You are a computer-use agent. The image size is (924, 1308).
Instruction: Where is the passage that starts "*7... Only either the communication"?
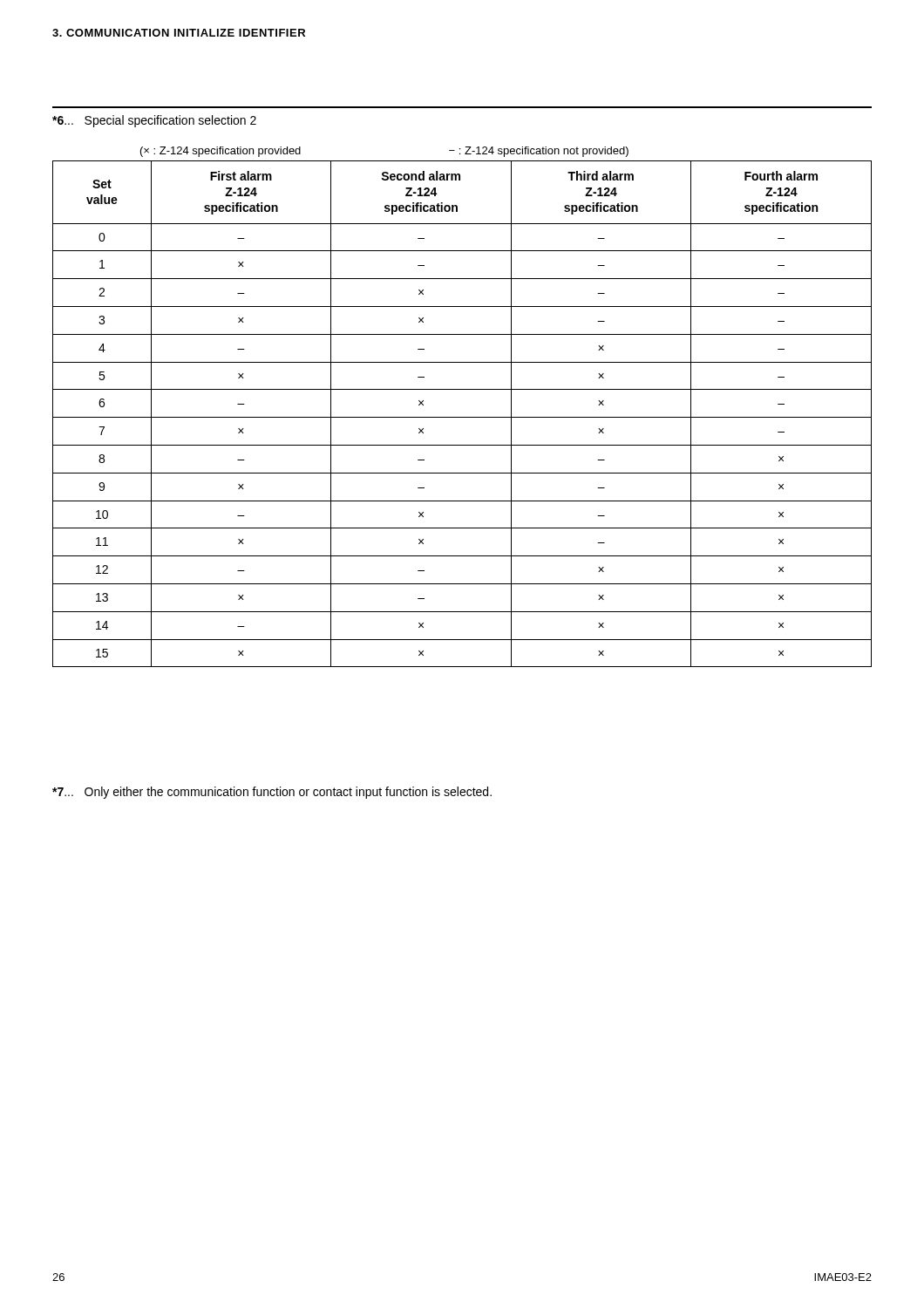[272, 792]
